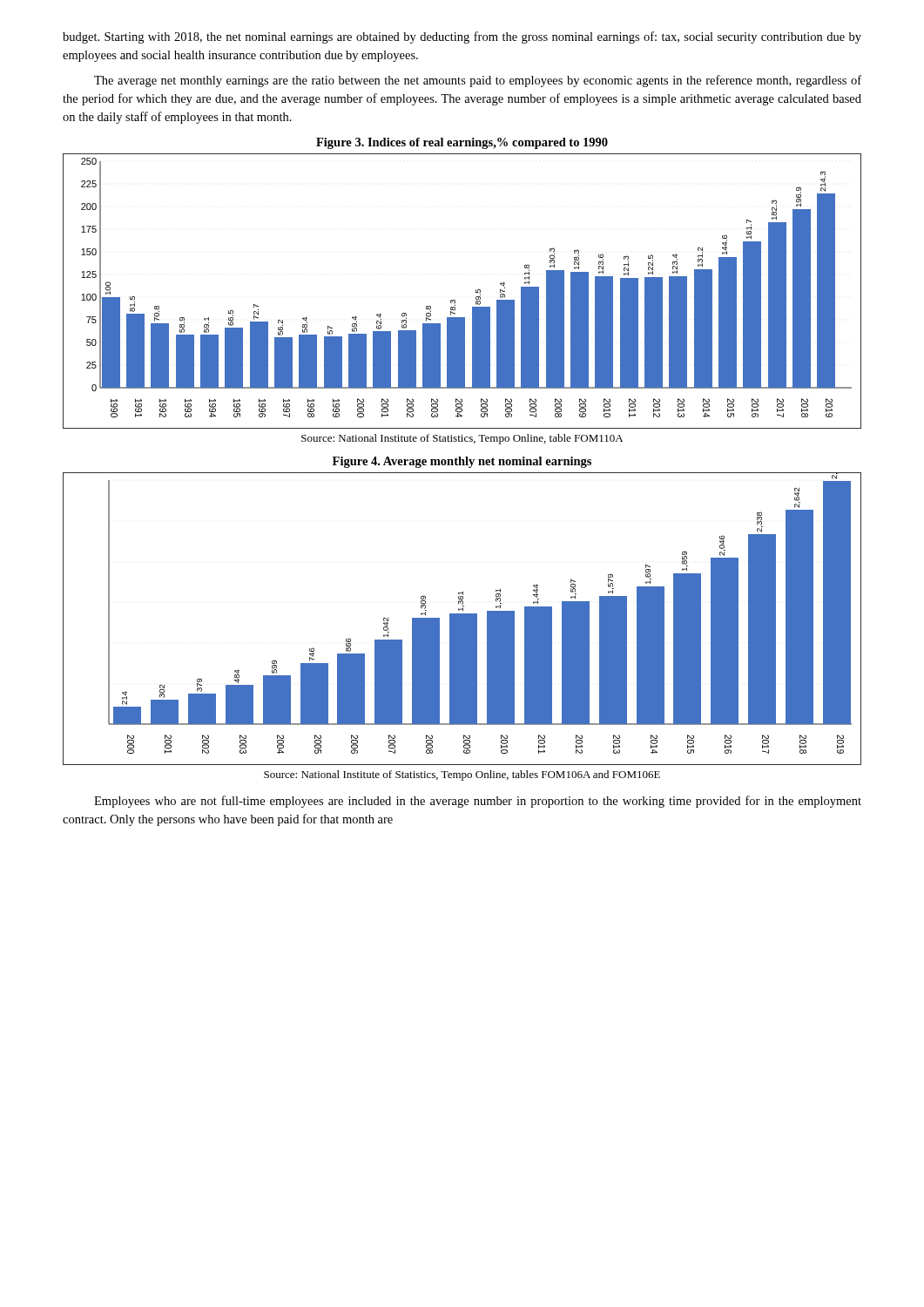Click the passage that begins "budget. Starting with 2018, the net"
Image resolution: width=924 pixels, height=1307 pixels.
click(462, 46)
